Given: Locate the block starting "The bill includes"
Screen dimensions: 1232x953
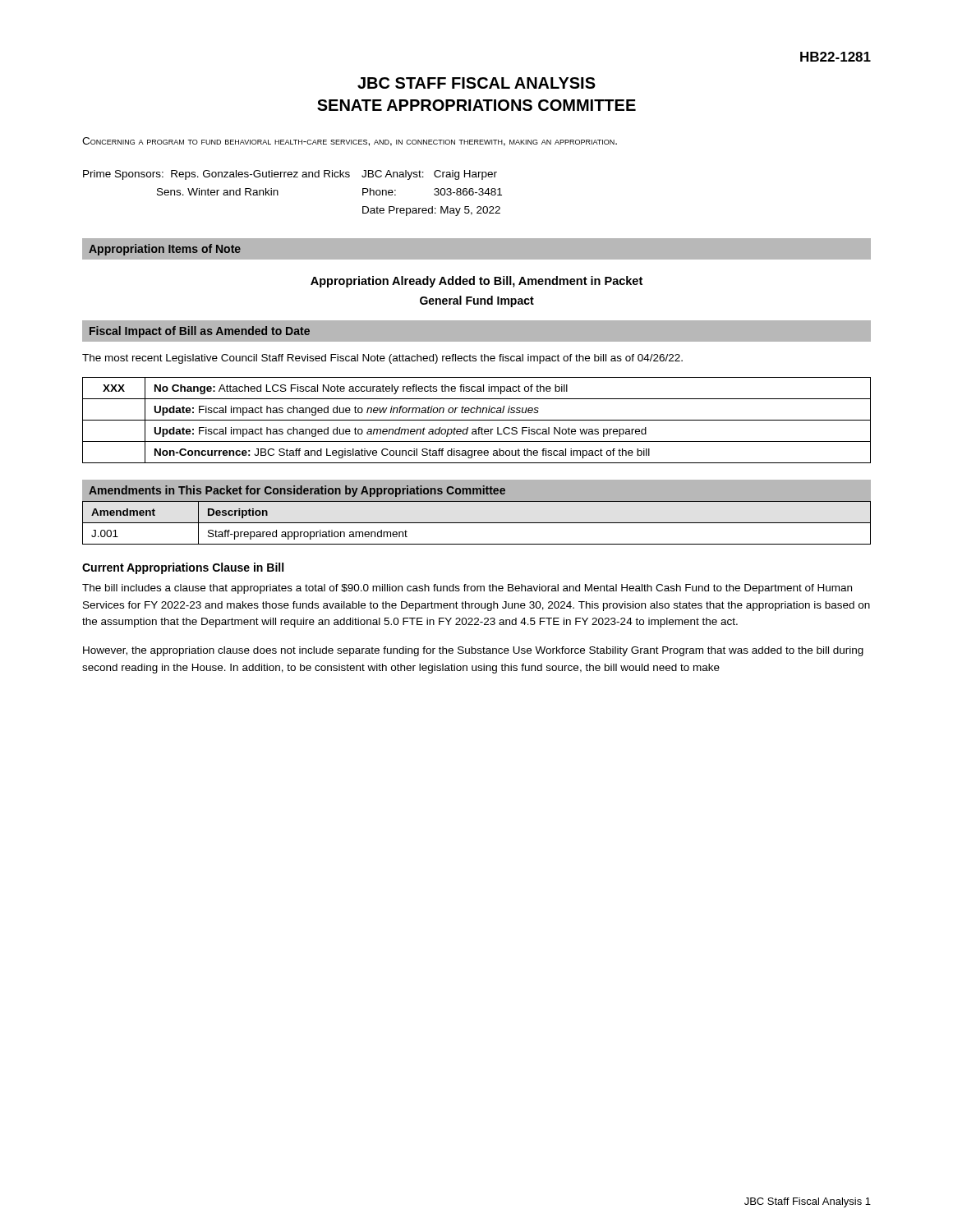Looking at the screenshot, I should (476, 605).
